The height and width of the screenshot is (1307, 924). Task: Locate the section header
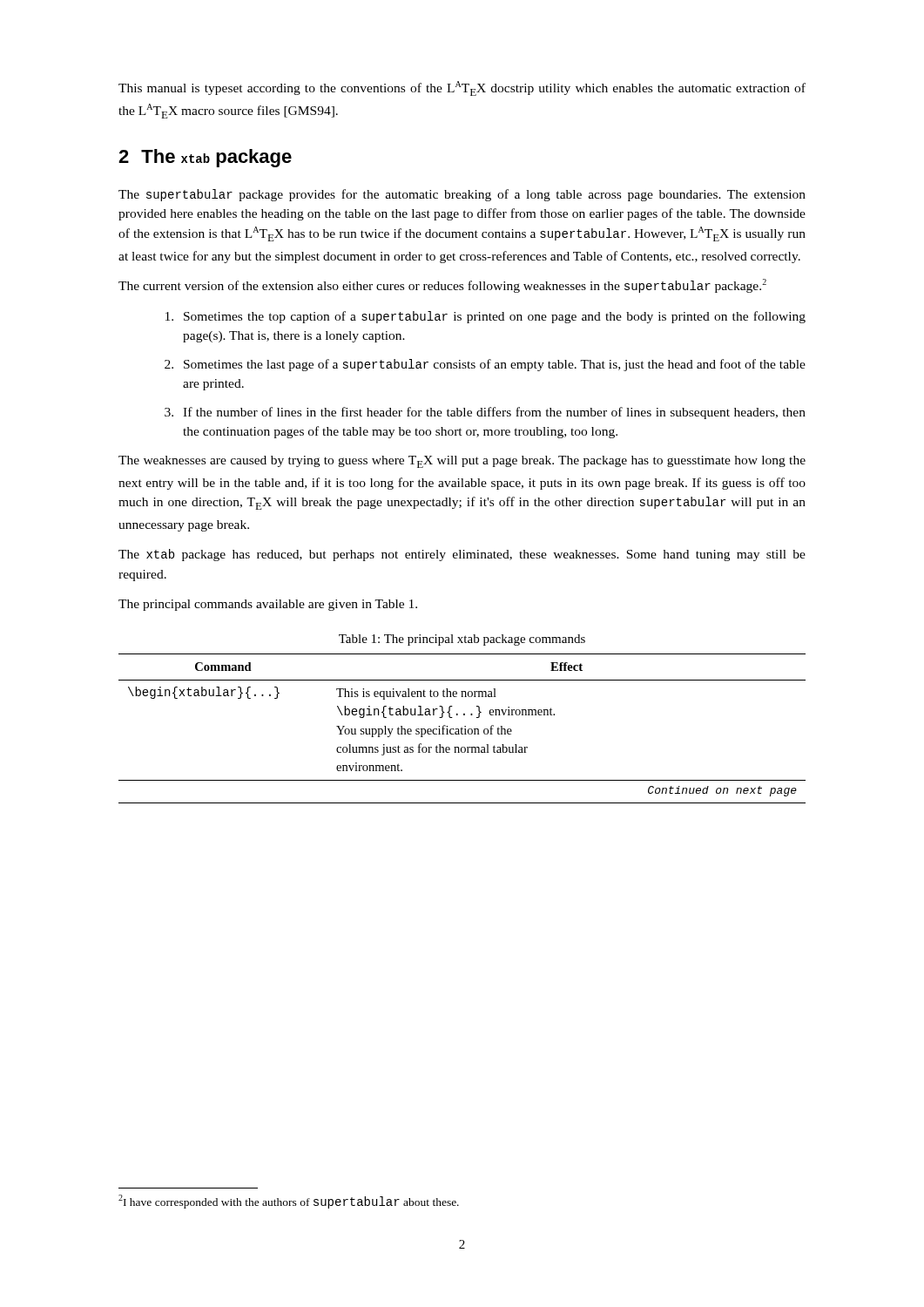coord(205,156)
